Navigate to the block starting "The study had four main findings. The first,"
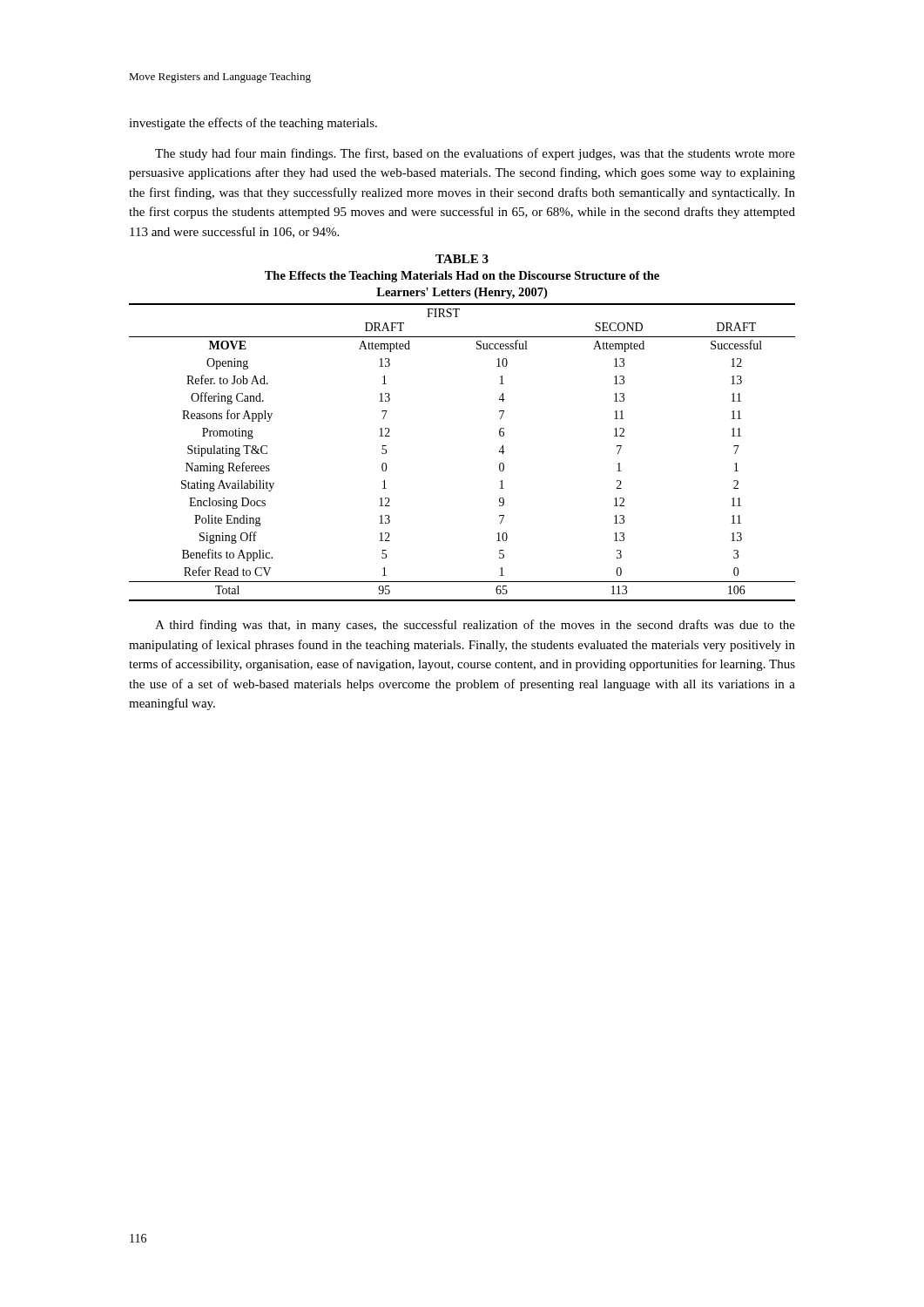924x1307 pixels. tap(462, 192)
